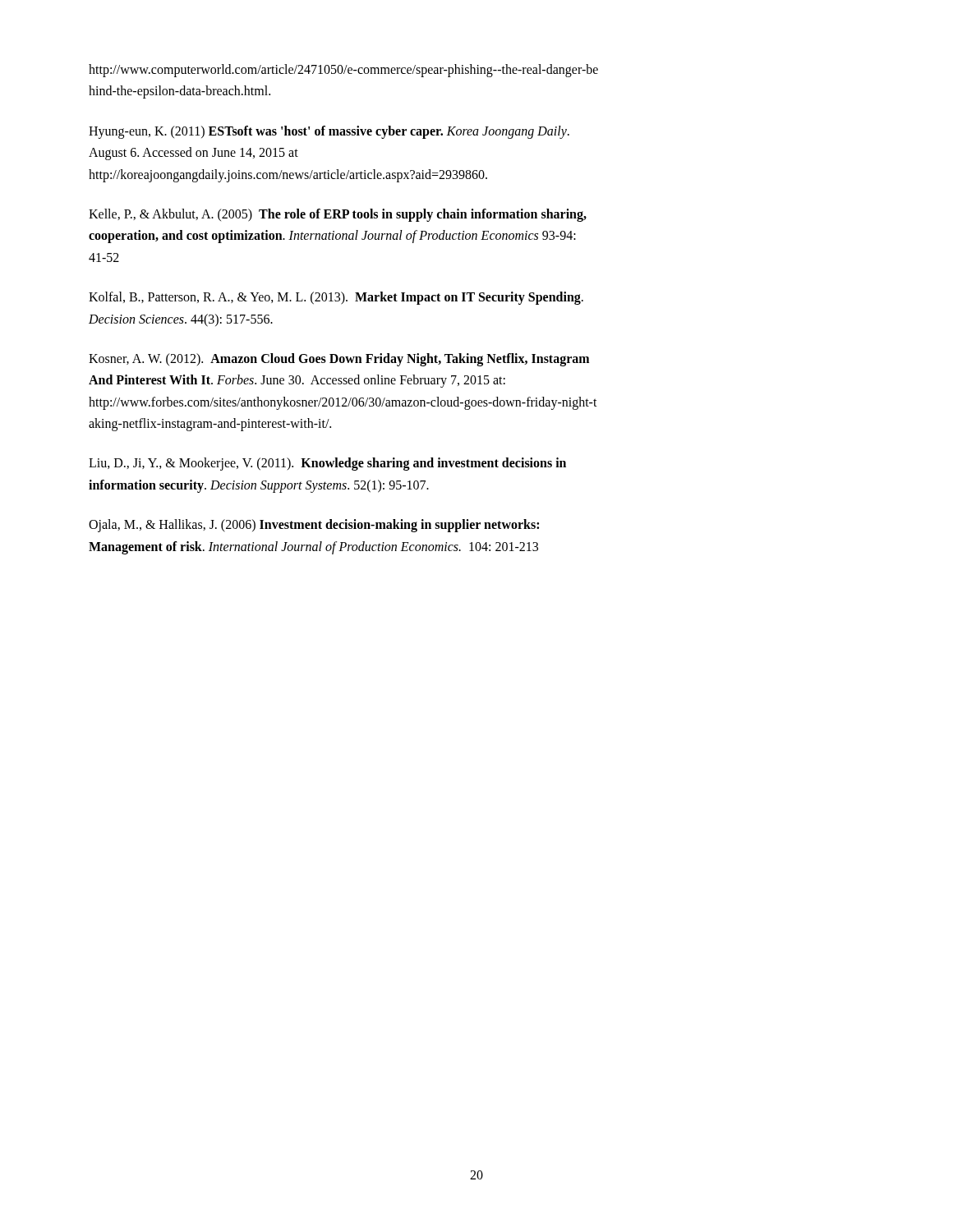
Task: Point to the text starting "Kosner, A. W. (2012). Amazon Cloud Goes"
Action: tap(343, 391)
